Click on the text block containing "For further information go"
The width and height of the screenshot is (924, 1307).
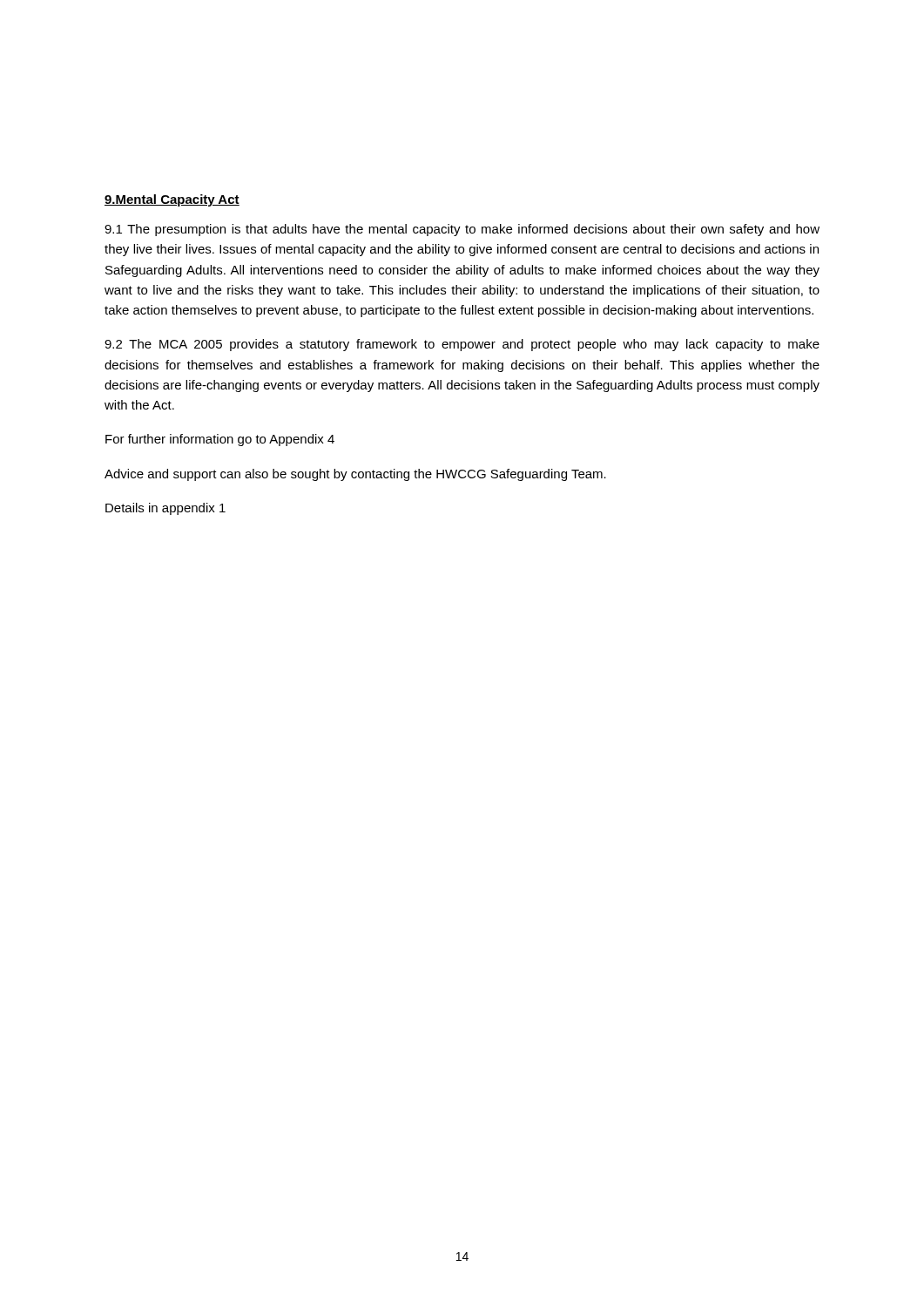click(220, 439)
